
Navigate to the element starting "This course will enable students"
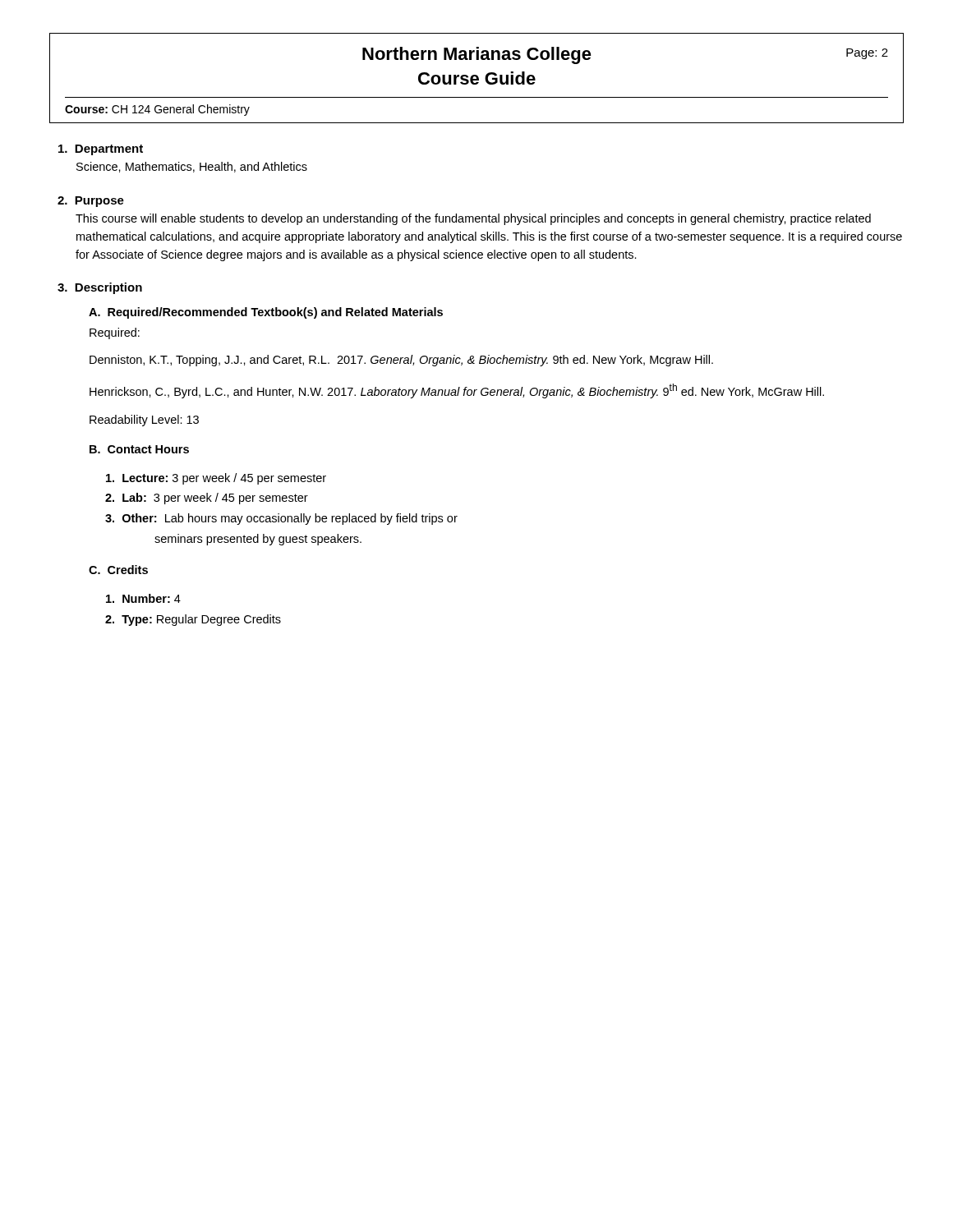pyautogui.click(x=489, y=236)
